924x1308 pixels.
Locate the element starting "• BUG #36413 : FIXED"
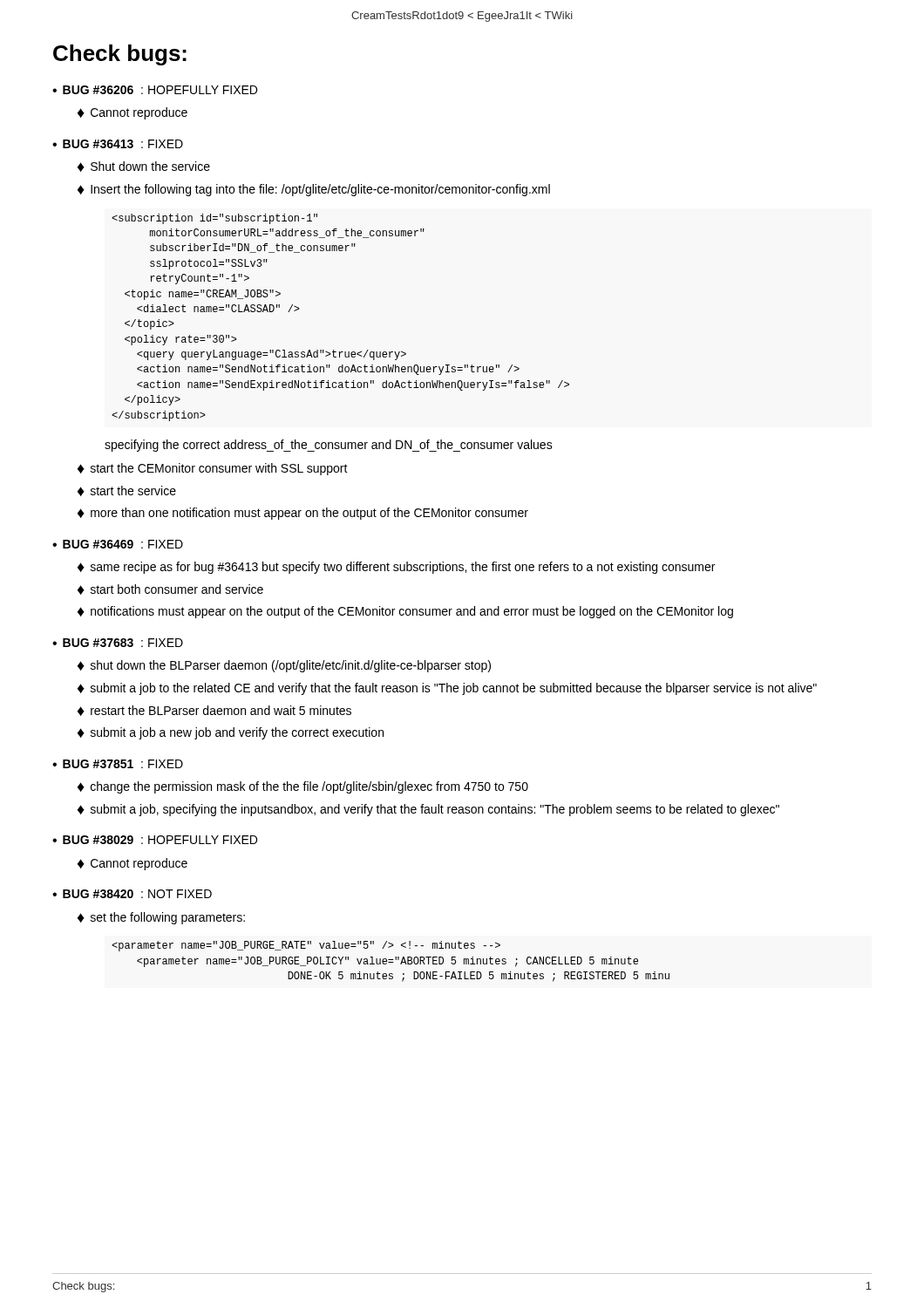coord(118,145)
